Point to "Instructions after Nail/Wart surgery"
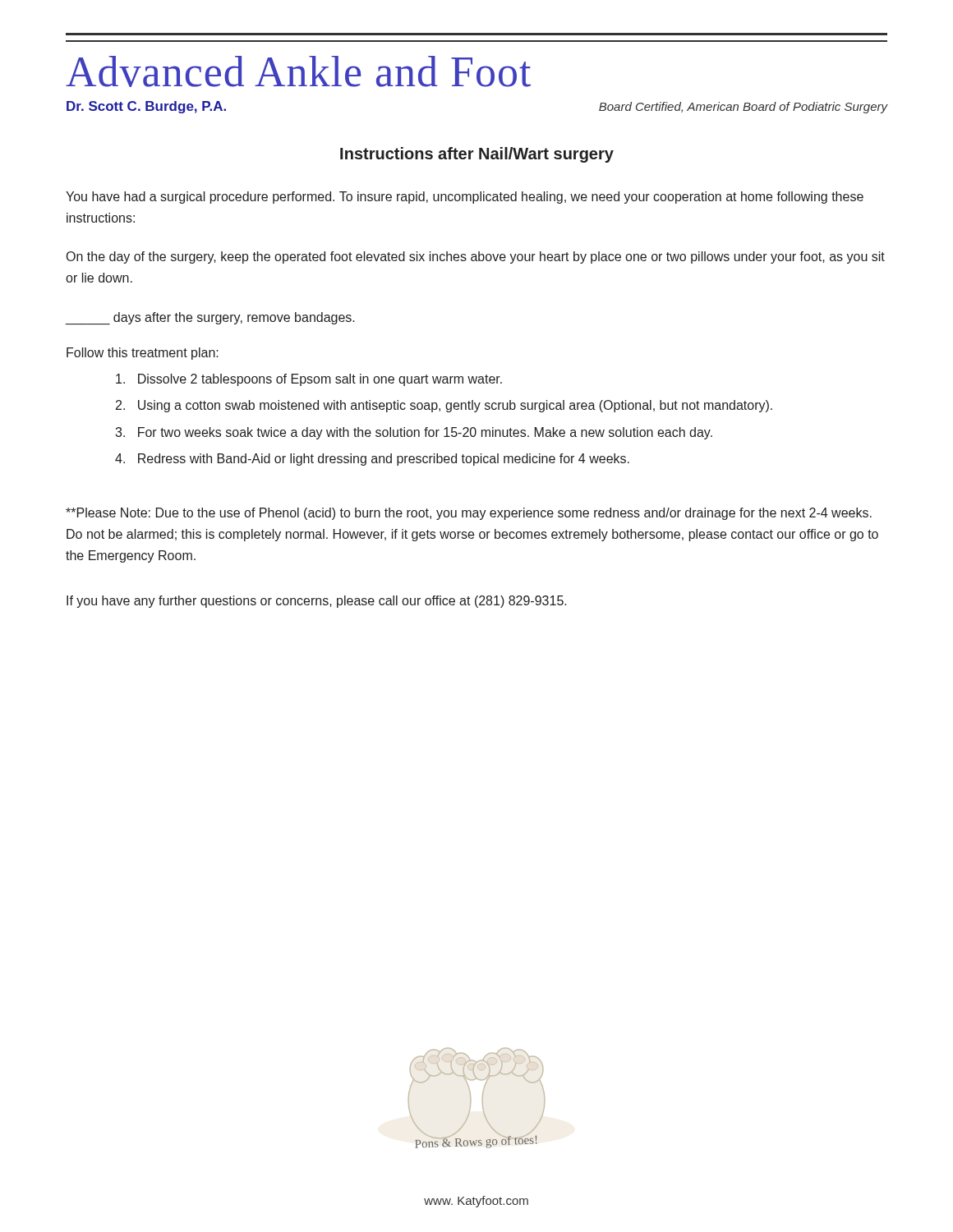 pyautogui.click(x=476, y=154)
